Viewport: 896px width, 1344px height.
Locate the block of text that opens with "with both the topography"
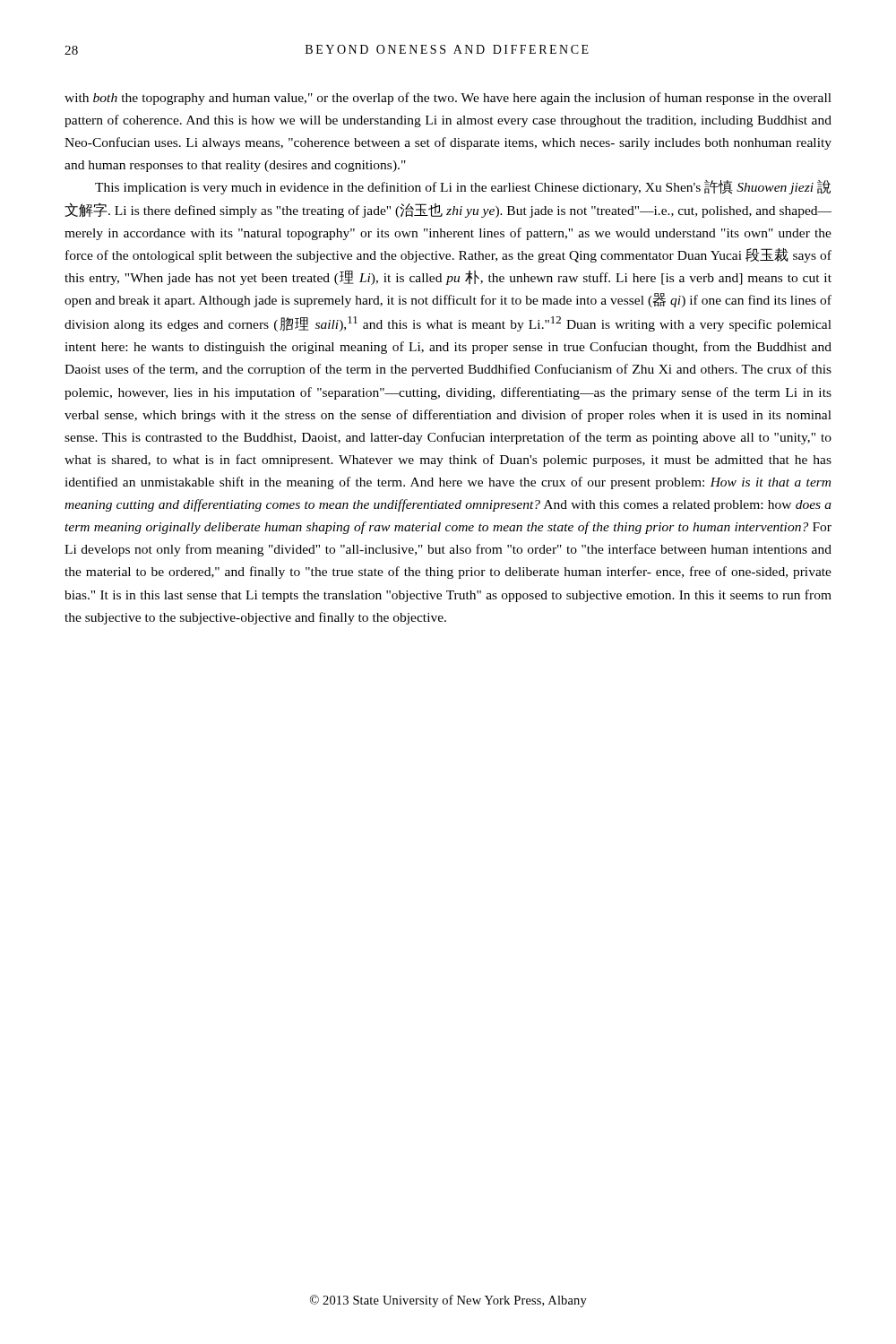tap(448, 357)
